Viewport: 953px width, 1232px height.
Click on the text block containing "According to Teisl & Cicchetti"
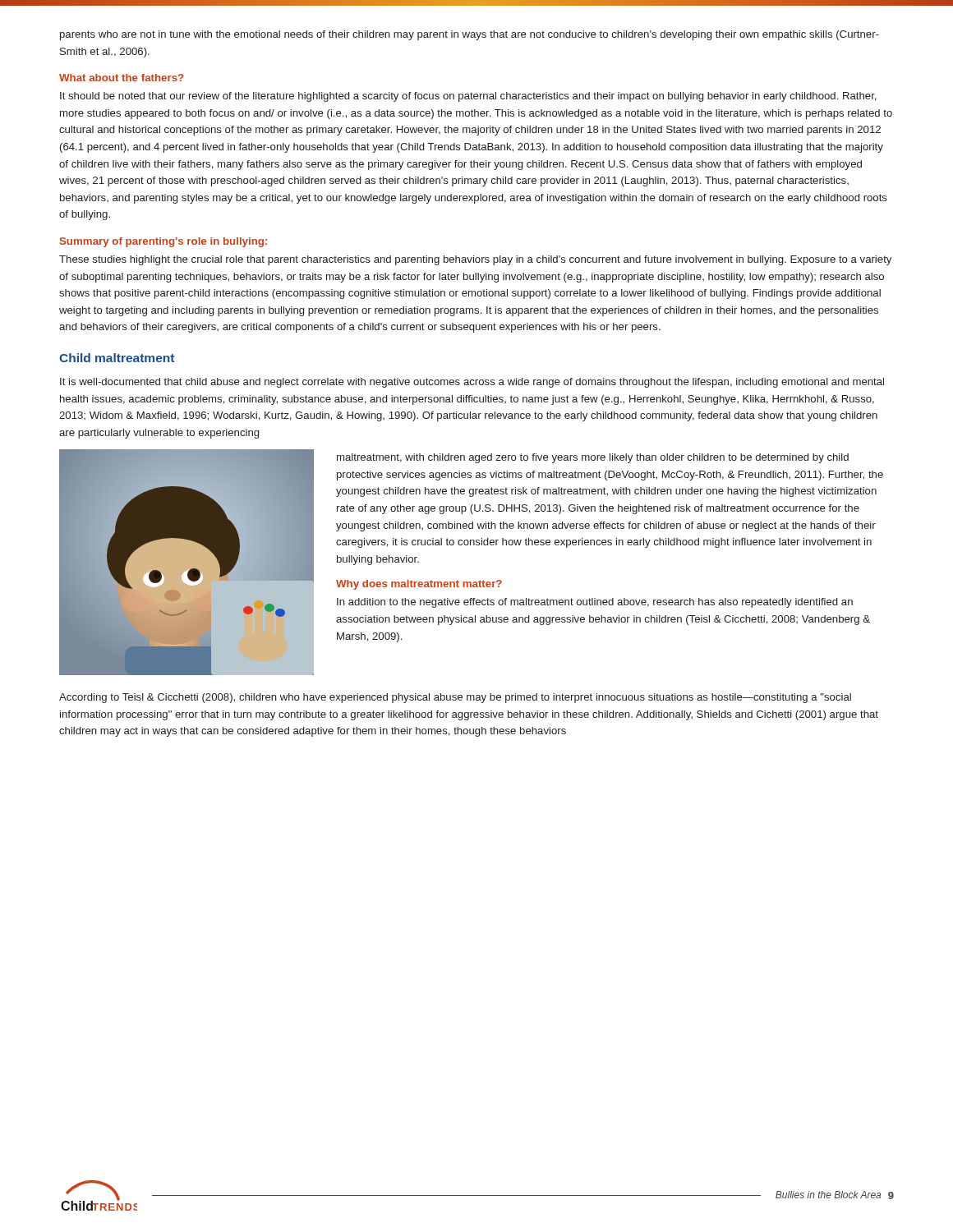(x=469, y=714)
